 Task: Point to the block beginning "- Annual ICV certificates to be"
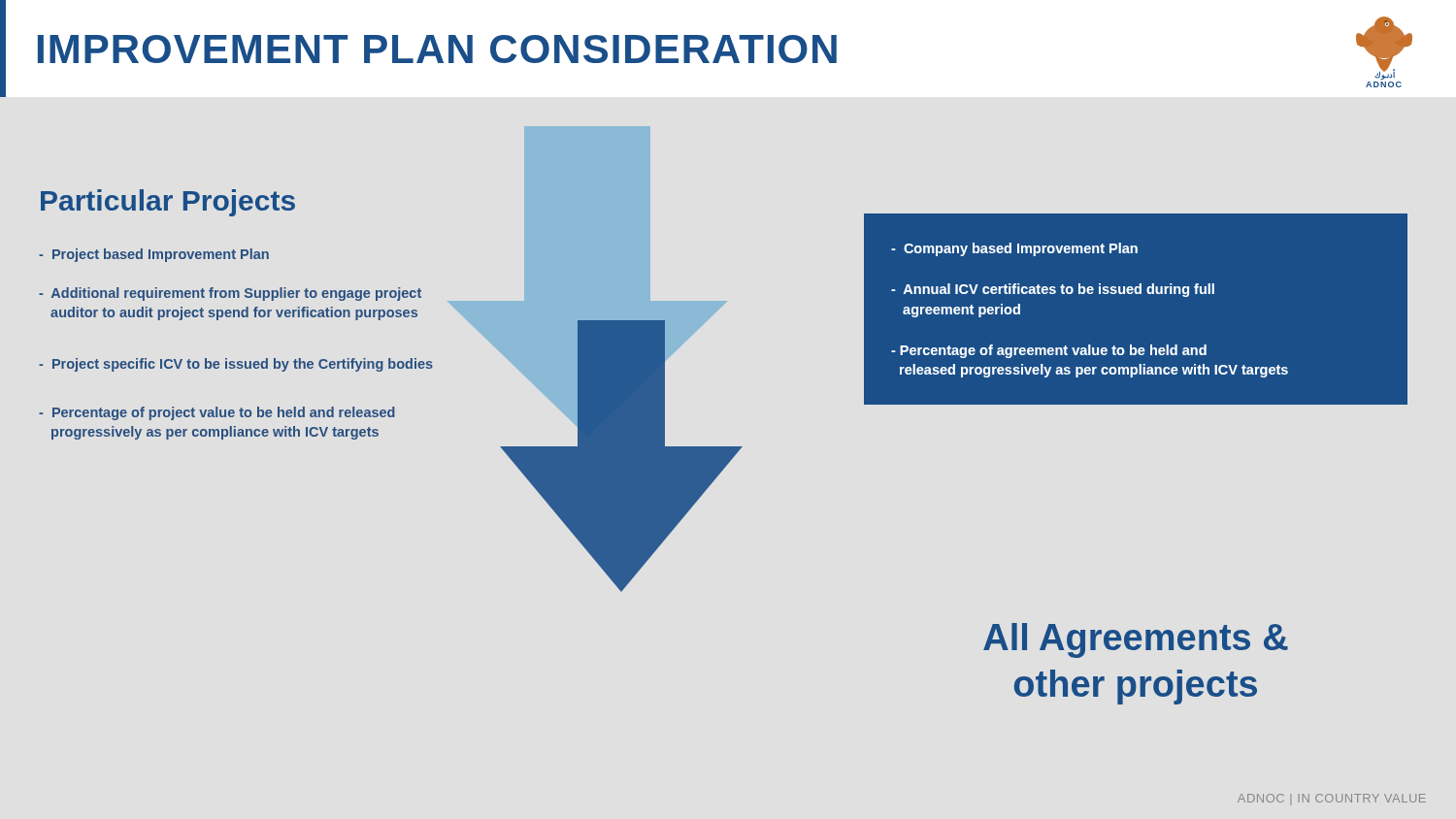[x=1053, y=299]
